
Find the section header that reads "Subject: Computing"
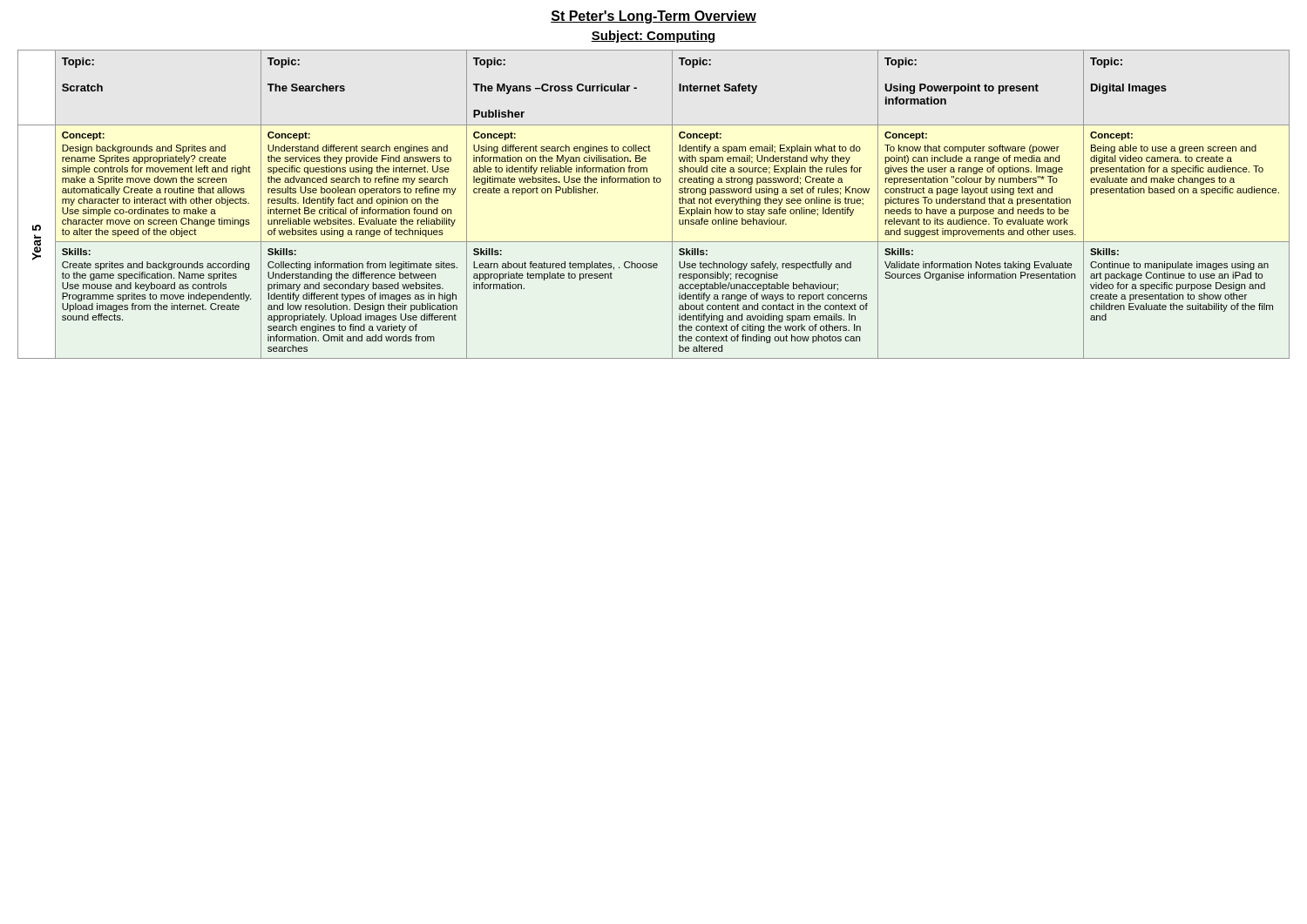tap(654, 35)
